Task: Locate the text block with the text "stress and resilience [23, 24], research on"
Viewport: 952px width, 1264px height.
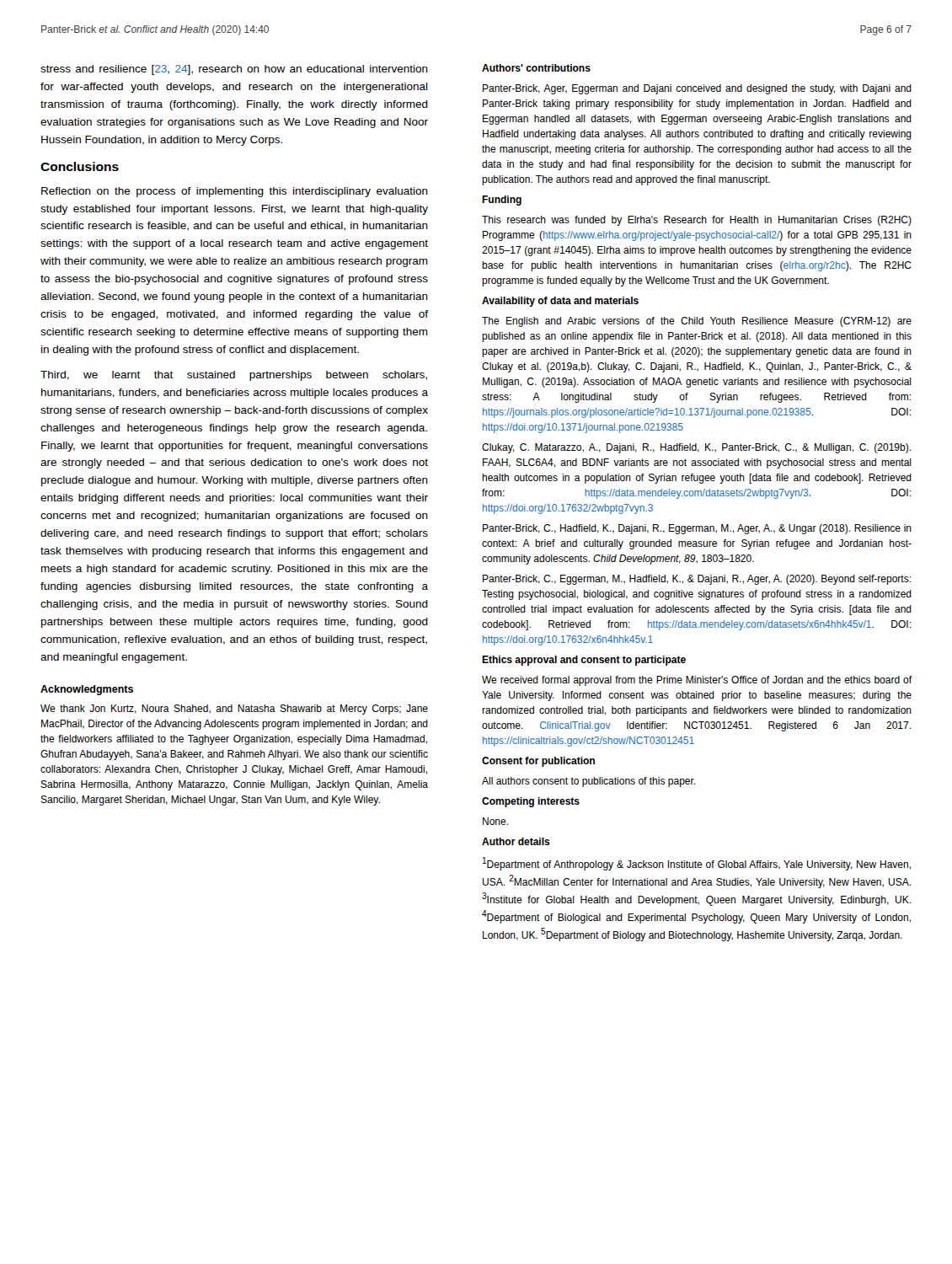Action: (234, 105)
